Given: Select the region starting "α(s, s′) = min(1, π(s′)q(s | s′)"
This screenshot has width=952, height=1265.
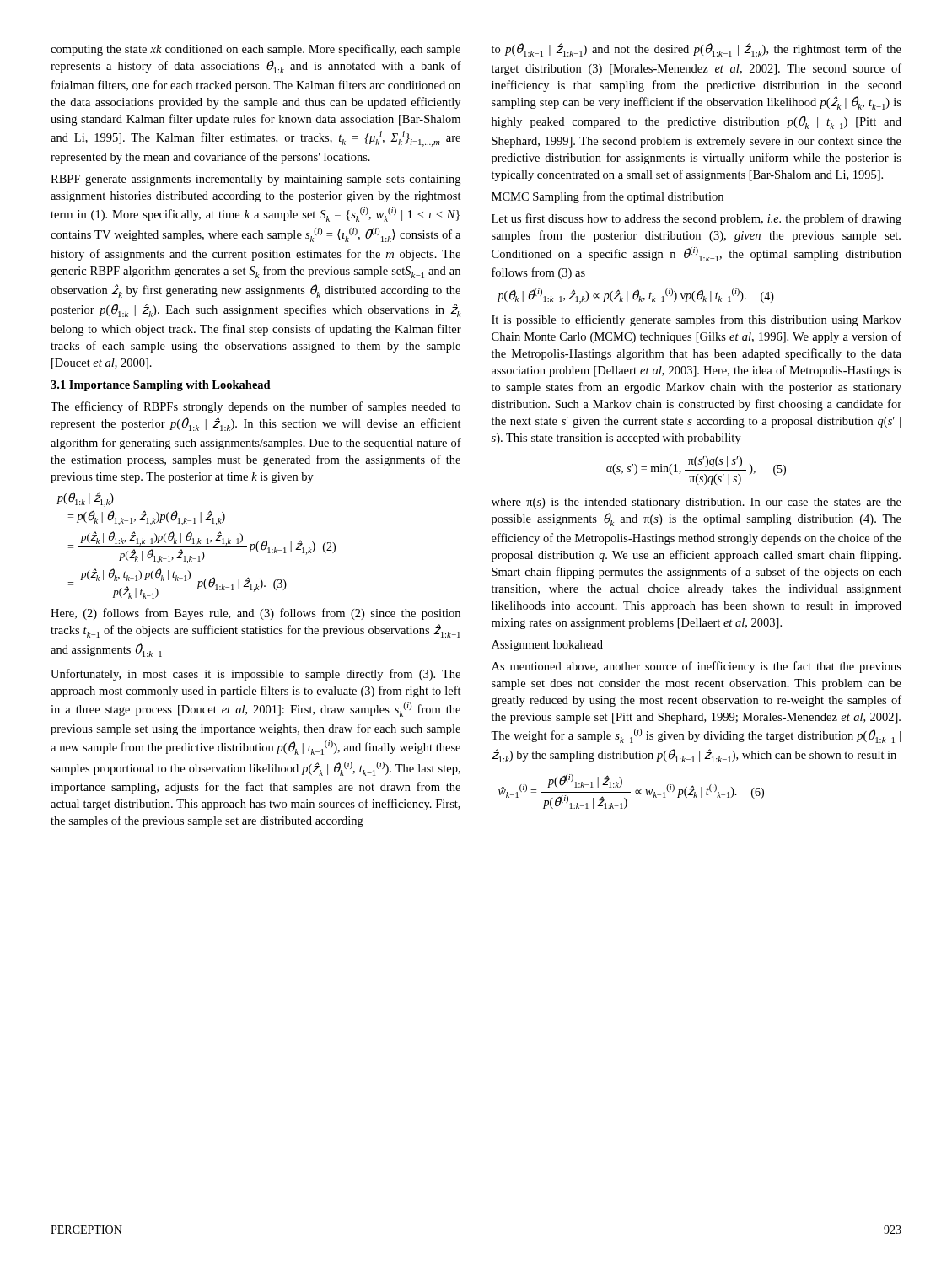Looking at the screenshot, I should 696,470.
